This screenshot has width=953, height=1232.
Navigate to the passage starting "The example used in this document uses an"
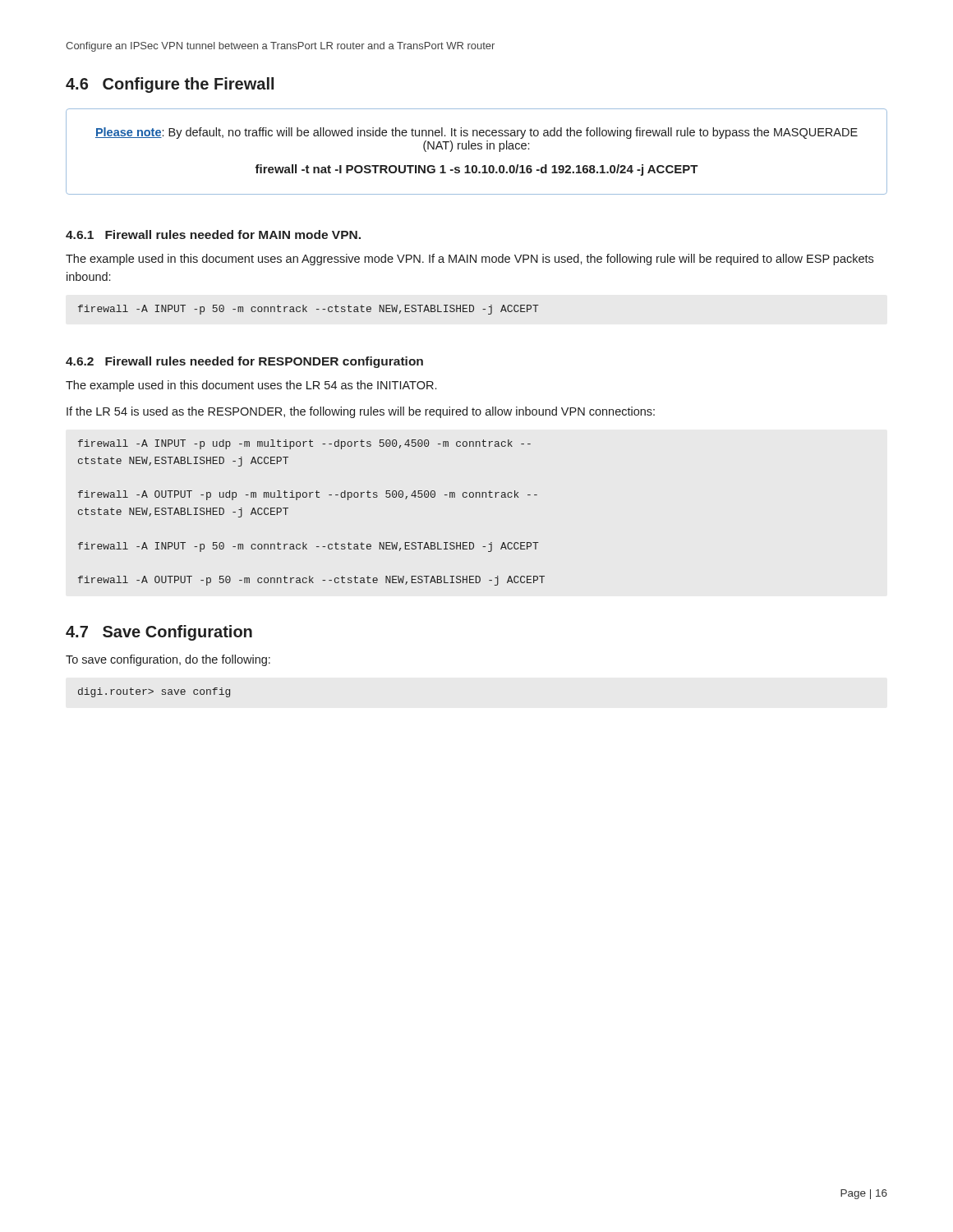tap(470, 268)
